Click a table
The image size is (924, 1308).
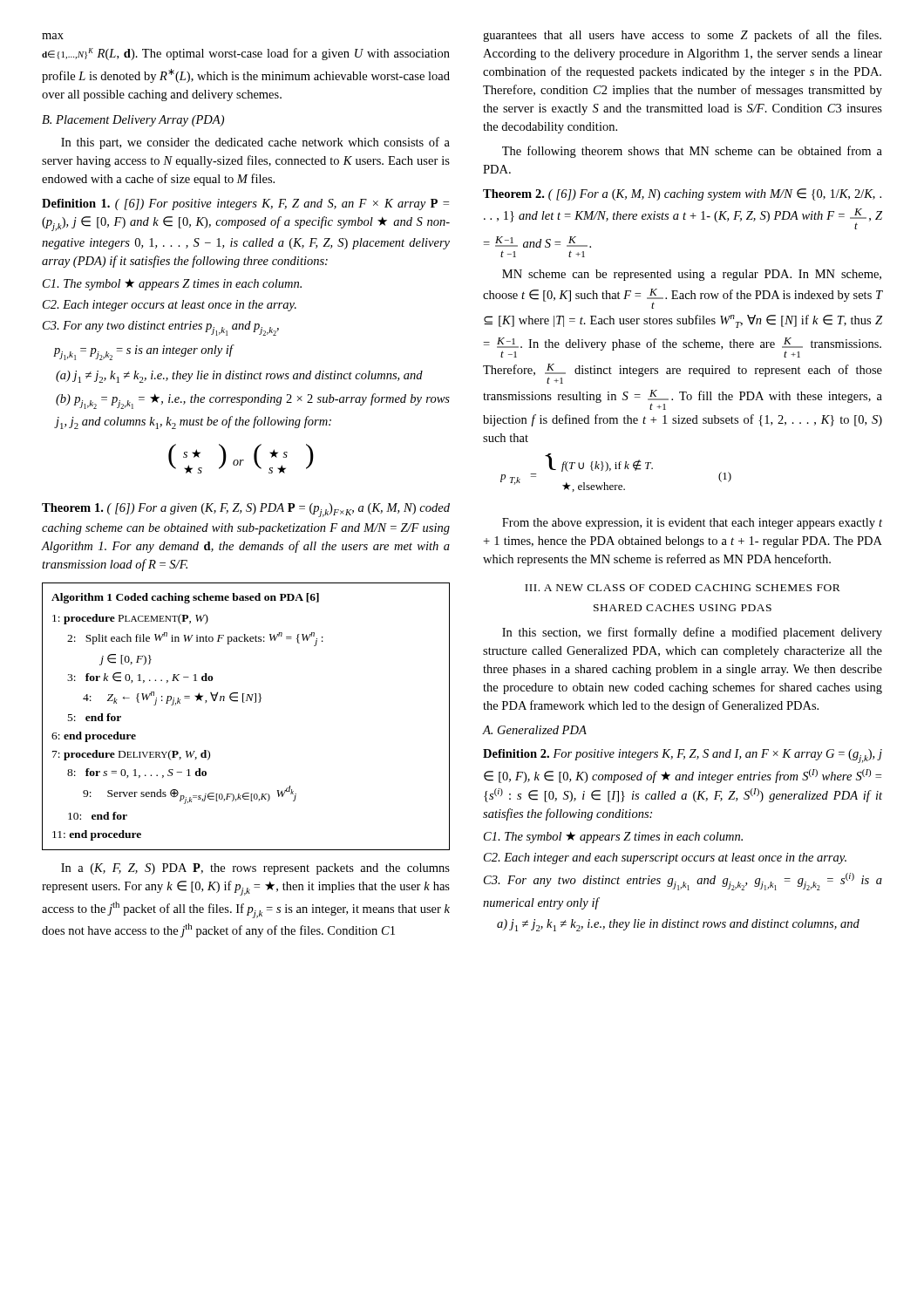(246, 717)
